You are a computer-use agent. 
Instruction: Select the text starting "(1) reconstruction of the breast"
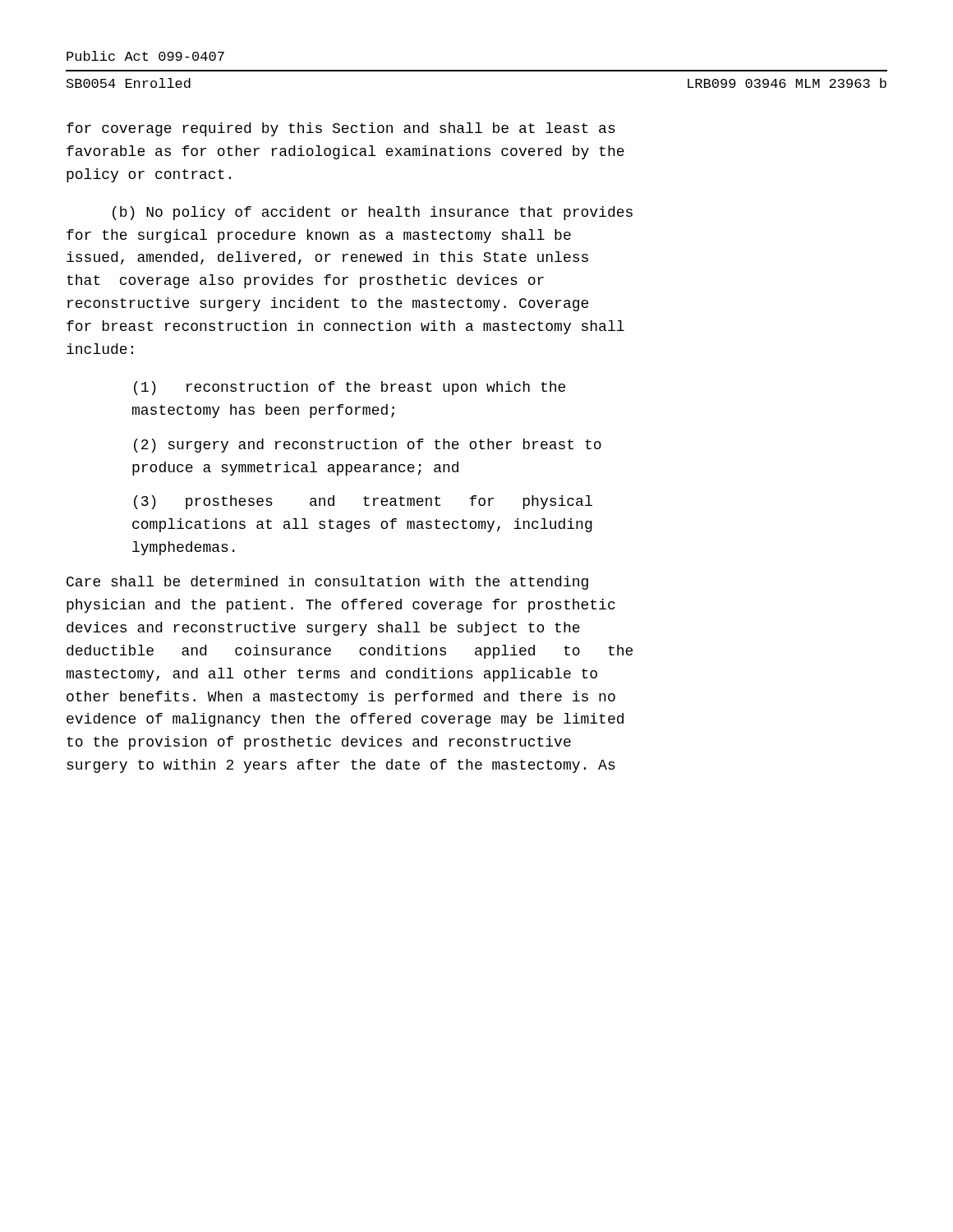click(349, 399)
